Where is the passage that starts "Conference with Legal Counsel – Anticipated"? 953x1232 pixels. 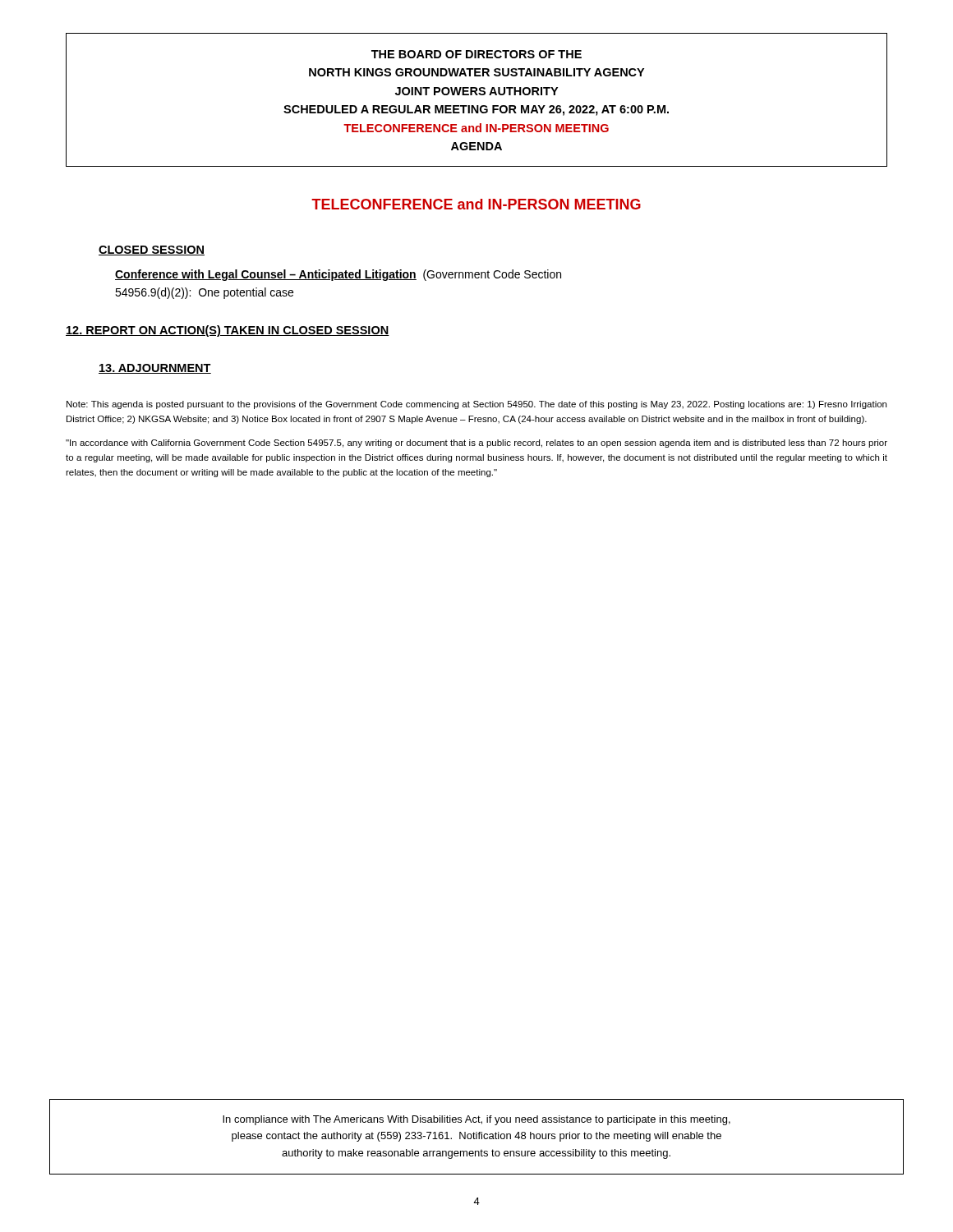[476, 283]
